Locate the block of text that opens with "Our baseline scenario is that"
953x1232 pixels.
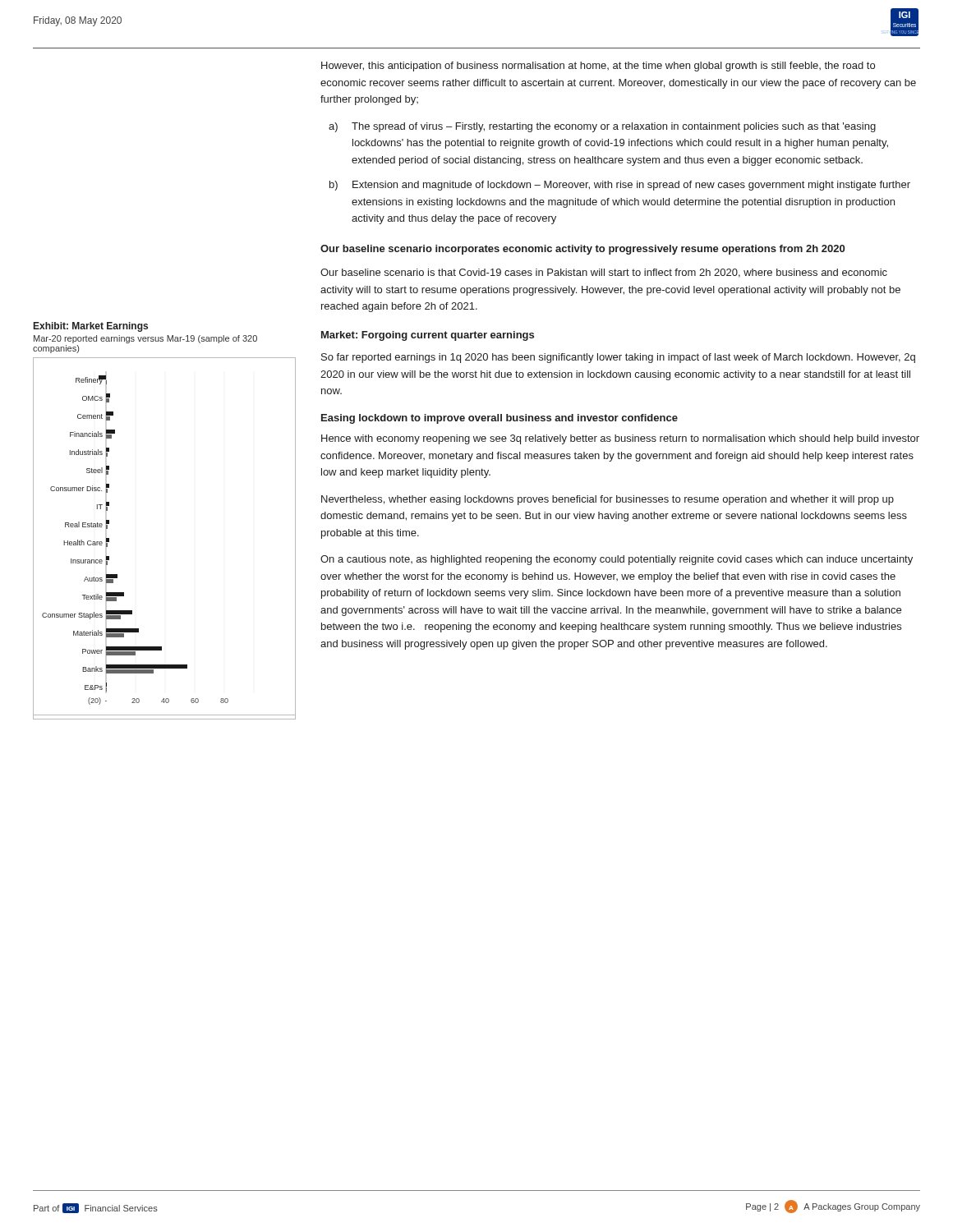[611, 289]
